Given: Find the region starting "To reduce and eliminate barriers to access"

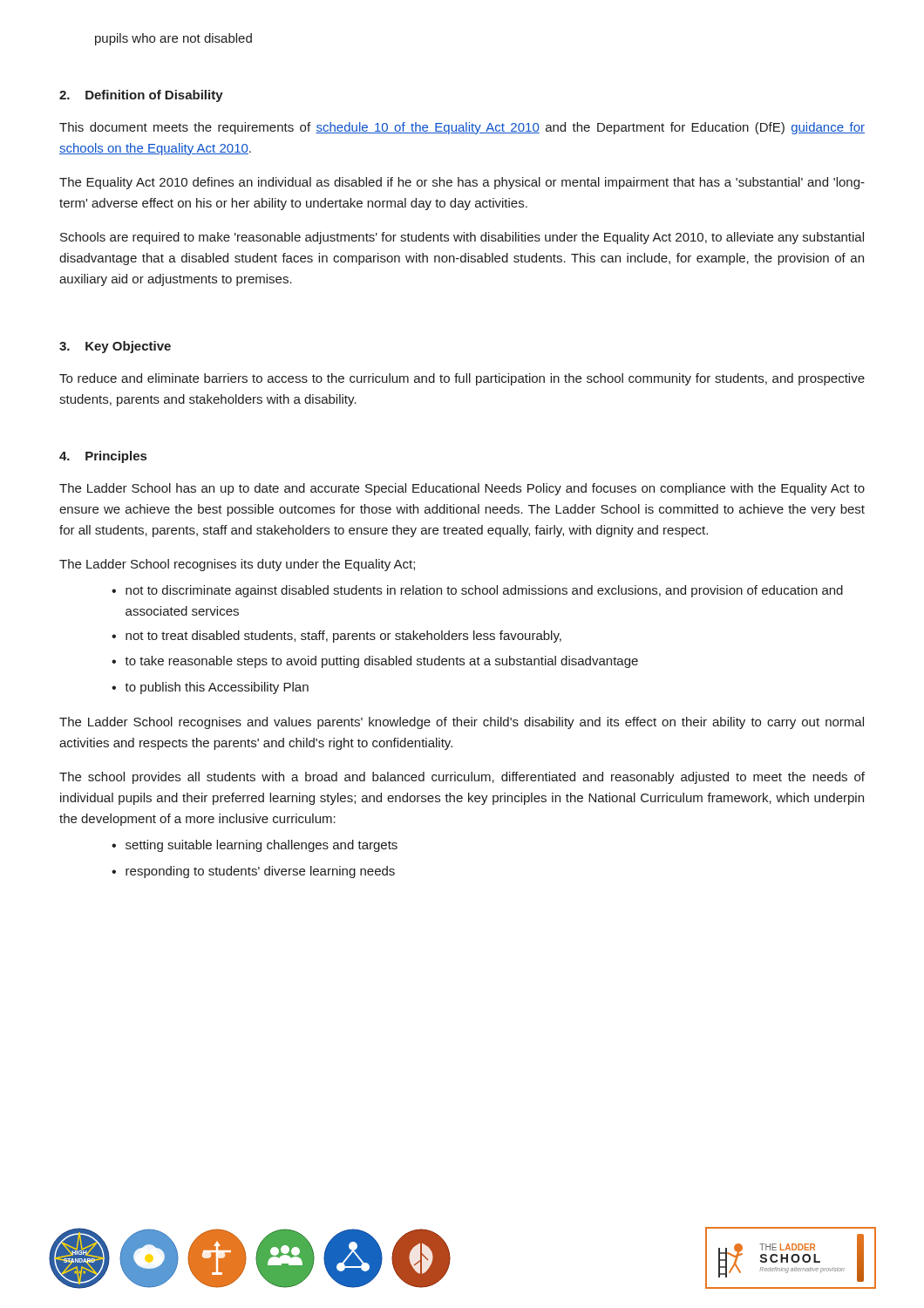Looking at the screenshot, I should click(x=462, y=388).
